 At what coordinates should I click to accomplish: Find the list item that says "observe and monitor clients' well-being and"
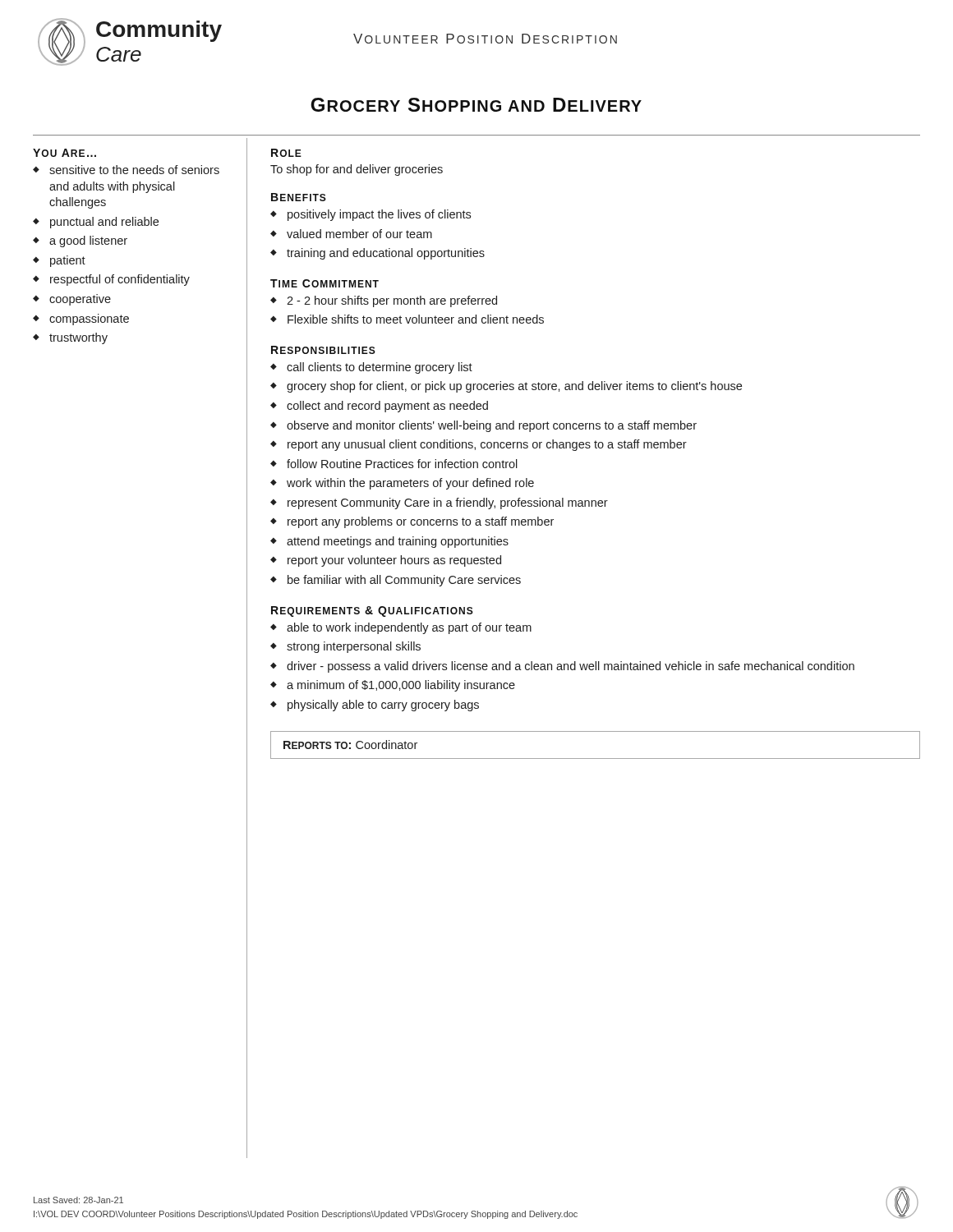tap(492, 425)
